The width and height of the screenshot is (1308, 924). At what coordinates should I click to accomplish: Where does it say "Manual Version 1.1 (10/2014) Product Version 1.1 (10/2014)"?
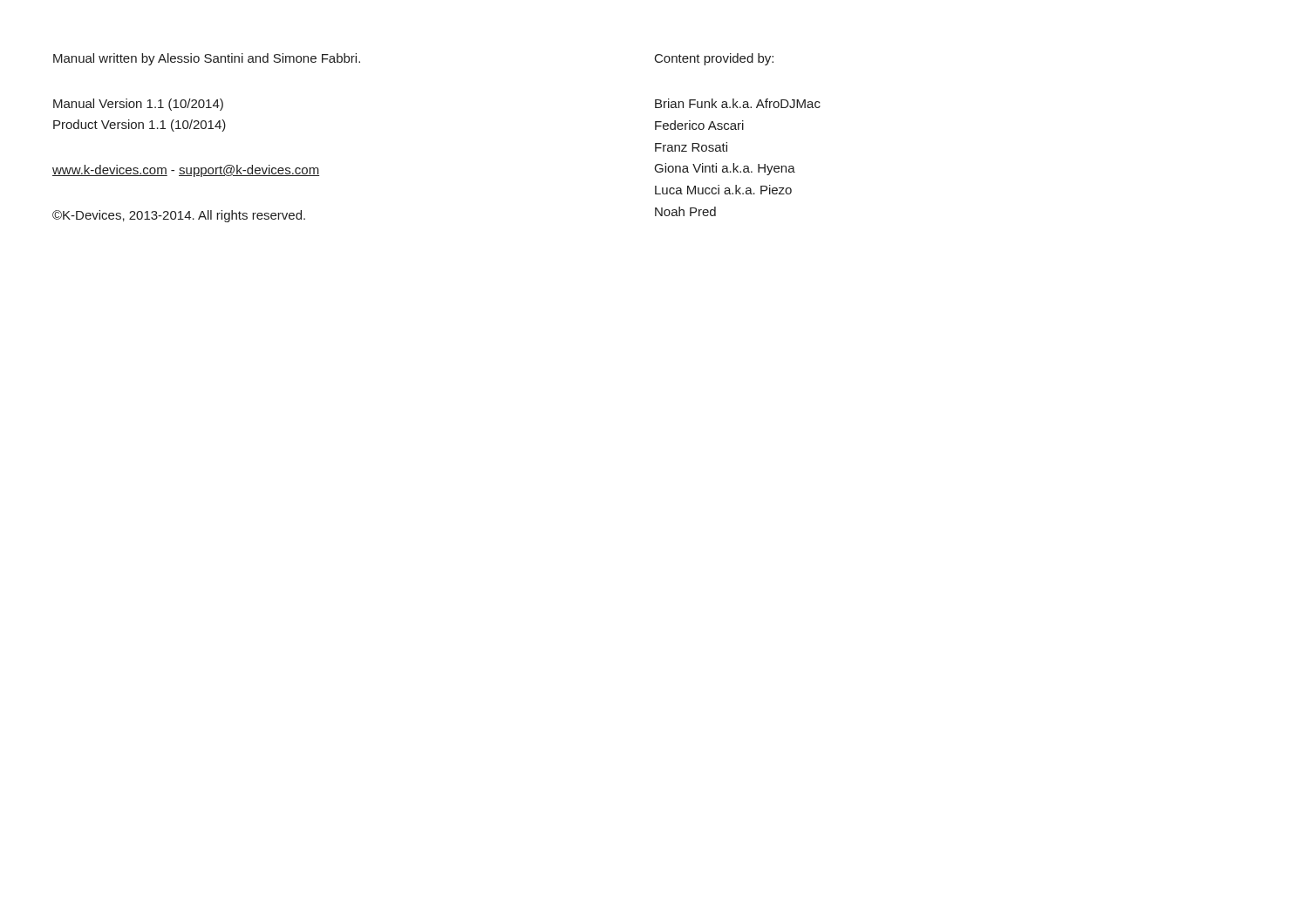tap(139, 114)
